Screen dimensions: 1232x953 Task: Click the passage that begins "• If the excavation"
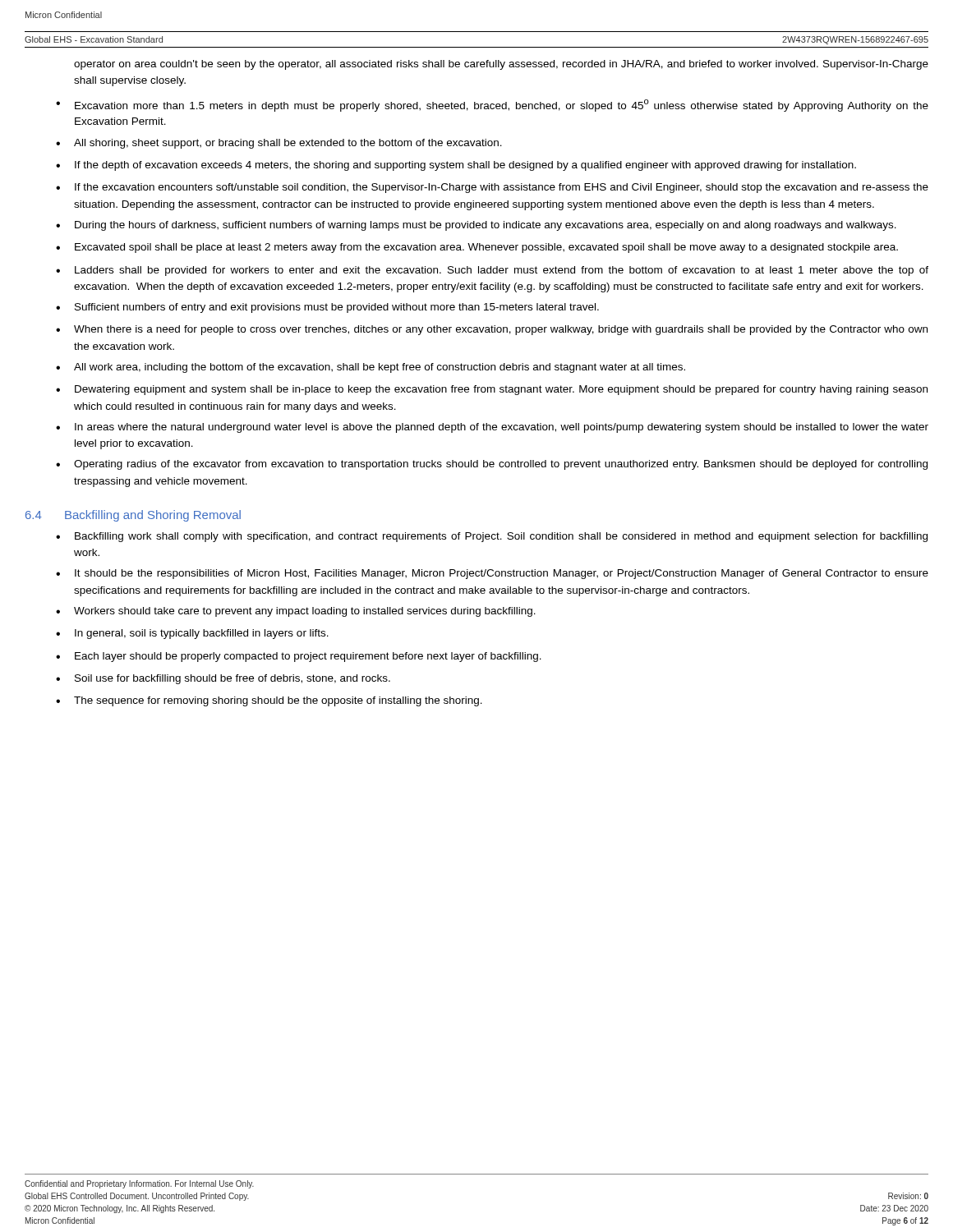pyautogui.click(x=492, y=196)
